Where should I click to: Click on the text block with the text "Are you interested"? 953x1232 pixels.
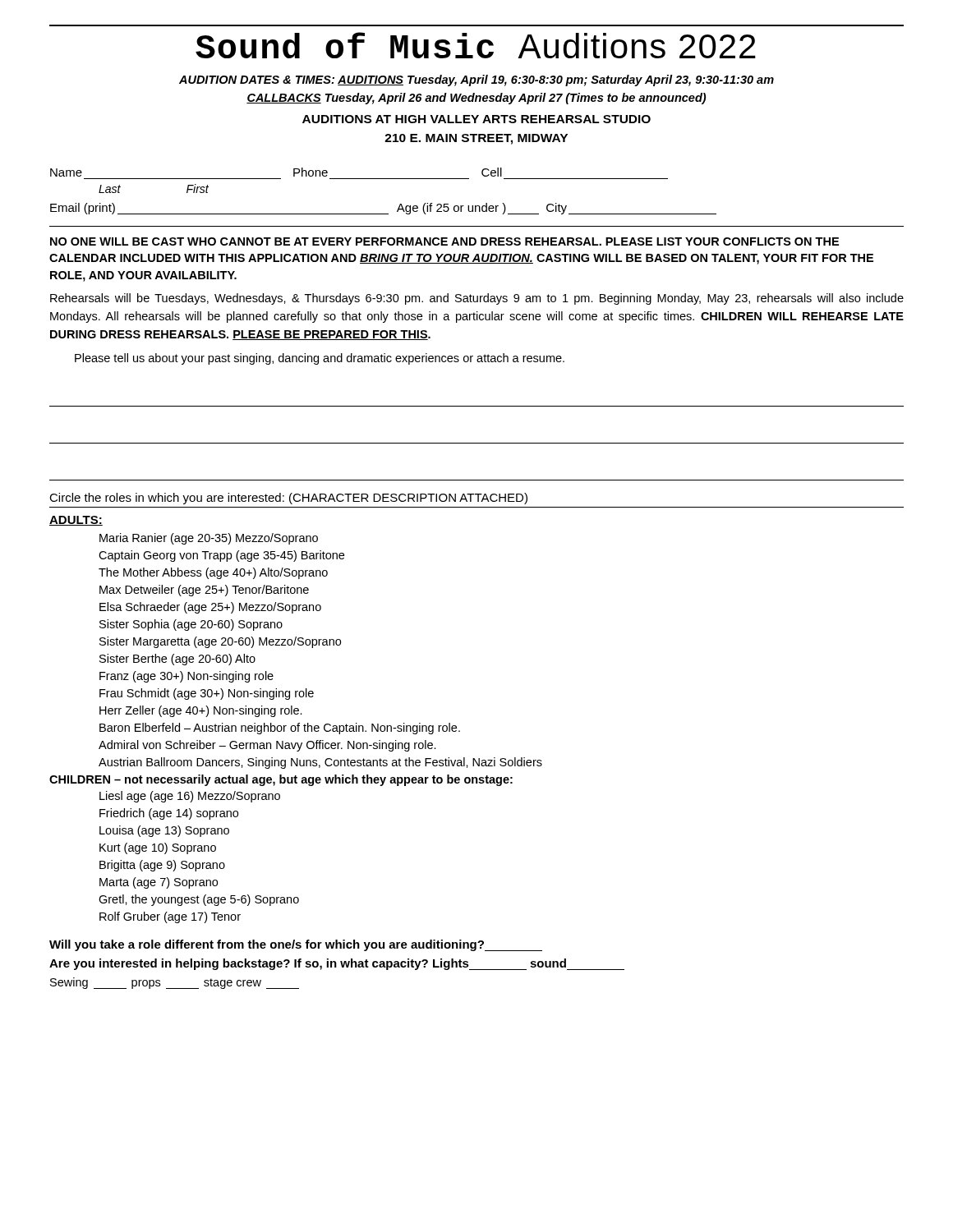[x=337, y=963]
